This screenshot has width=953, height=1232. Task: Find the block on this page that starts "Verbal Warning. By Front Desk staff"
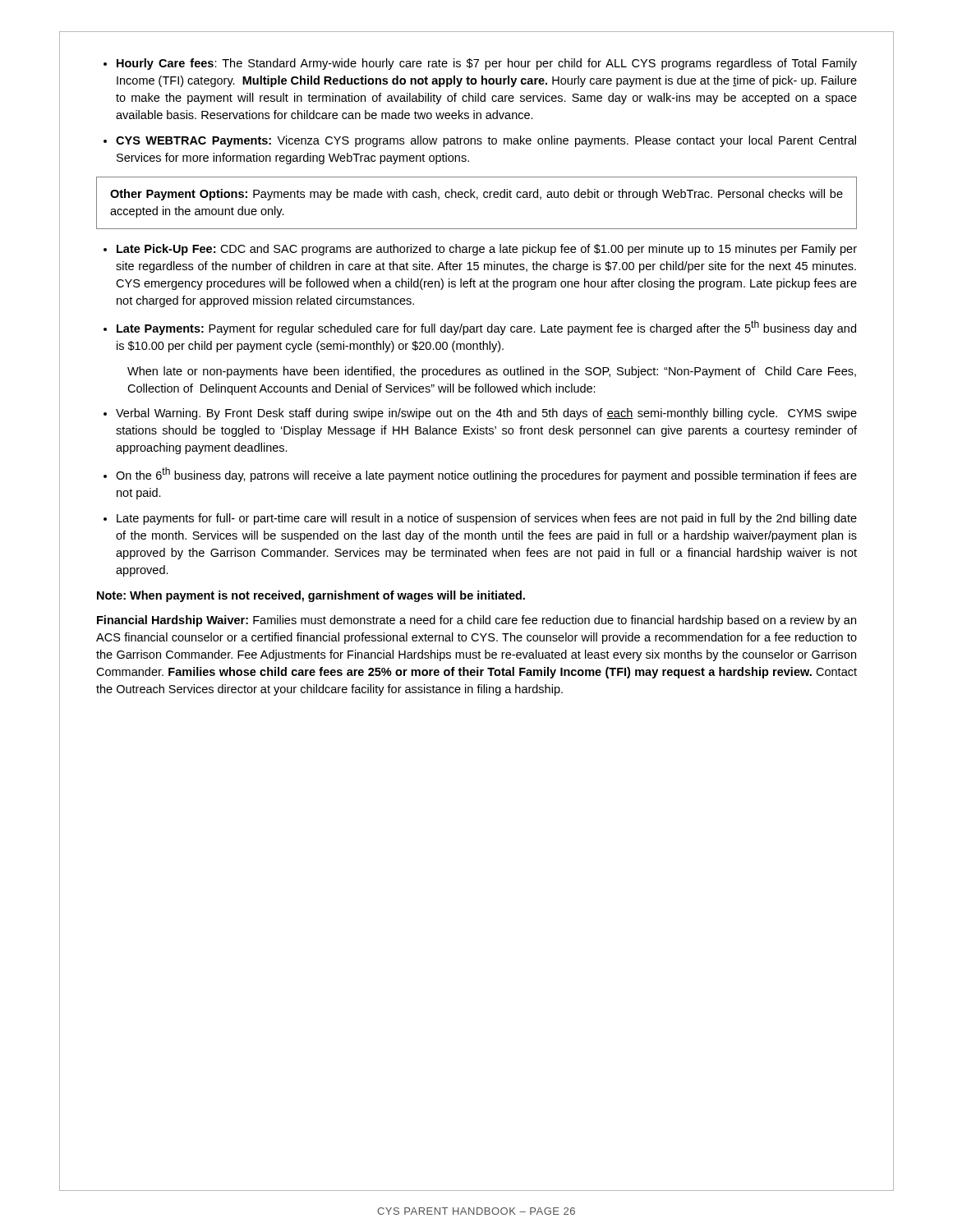[x=486, y=431]
